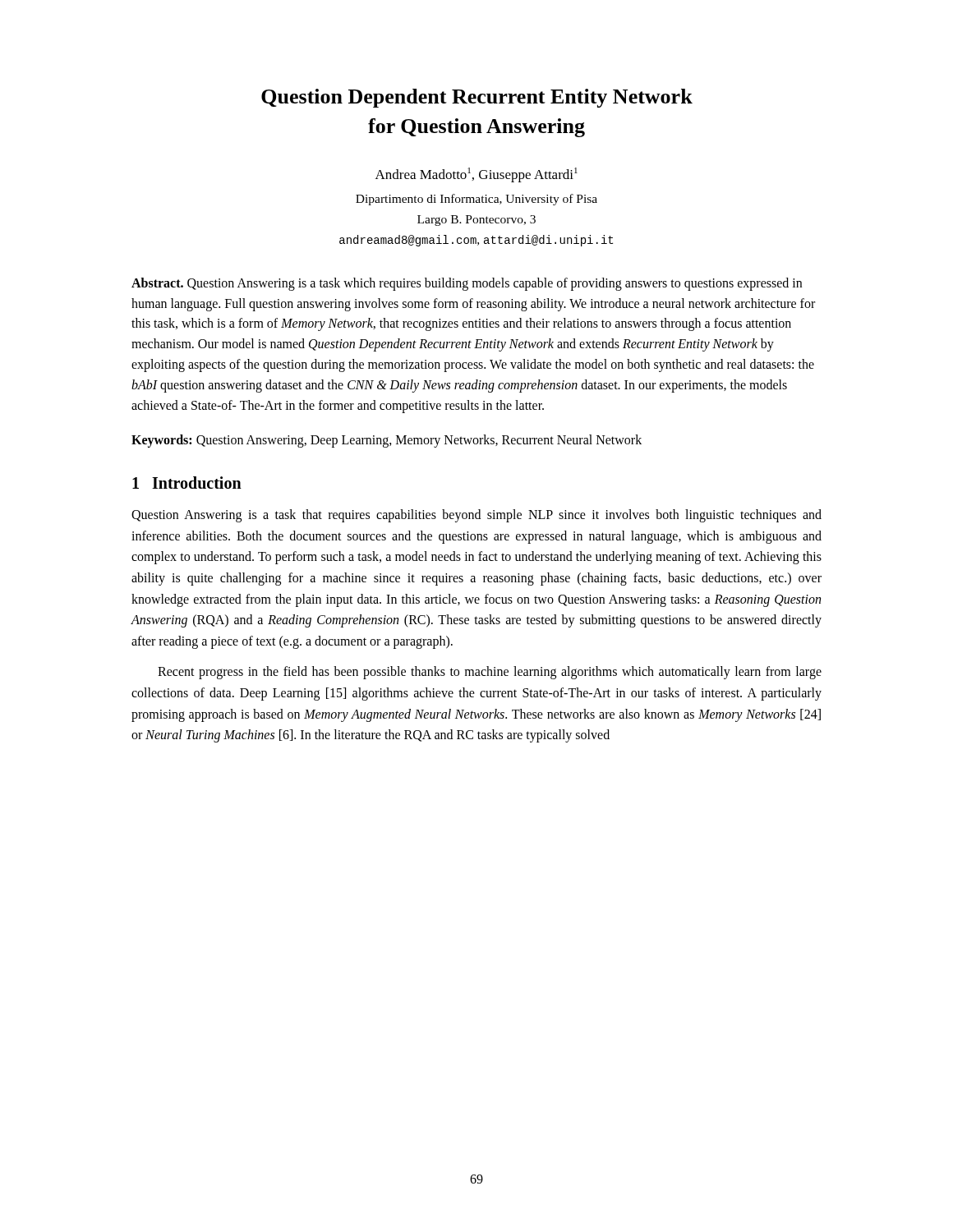Where is the passage that starts "Abstract. Question Answering"?

click(473, 344)
